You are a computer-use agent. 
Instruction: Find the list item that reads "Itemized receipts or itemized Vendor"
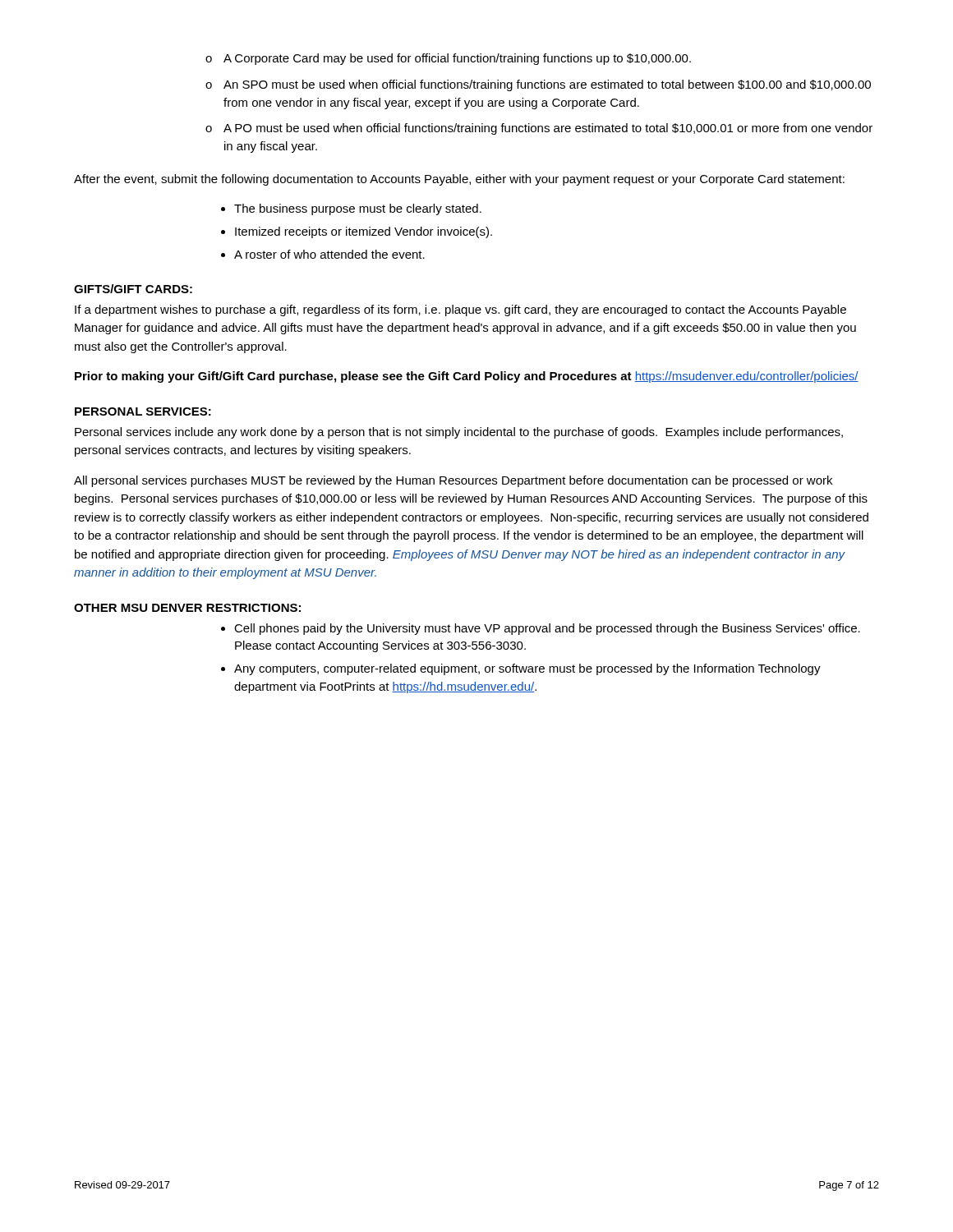[364, 231]
